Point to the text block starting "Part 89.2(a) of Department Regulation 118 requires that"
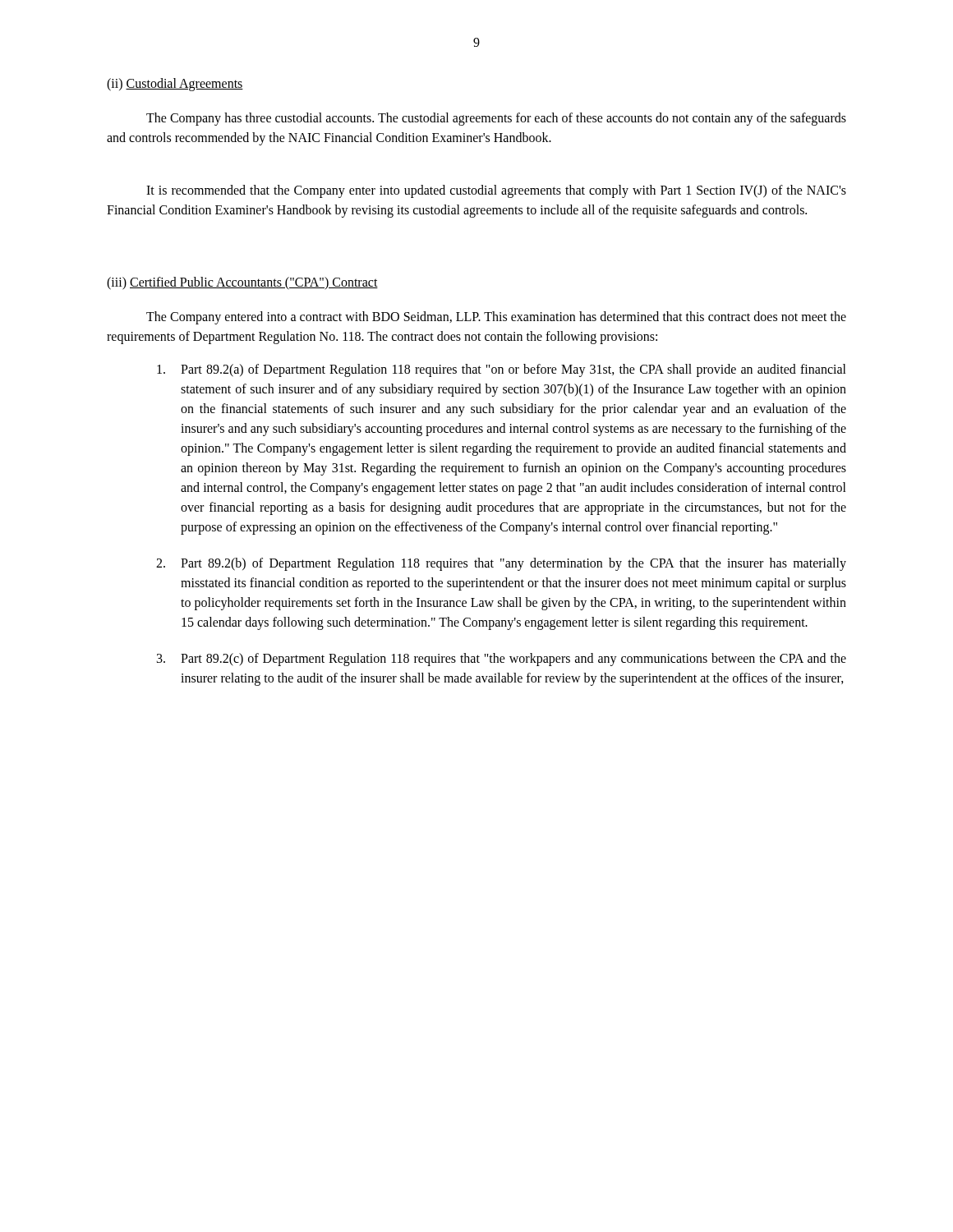Viewport: 953px width, 1232px height. (501, 448)
